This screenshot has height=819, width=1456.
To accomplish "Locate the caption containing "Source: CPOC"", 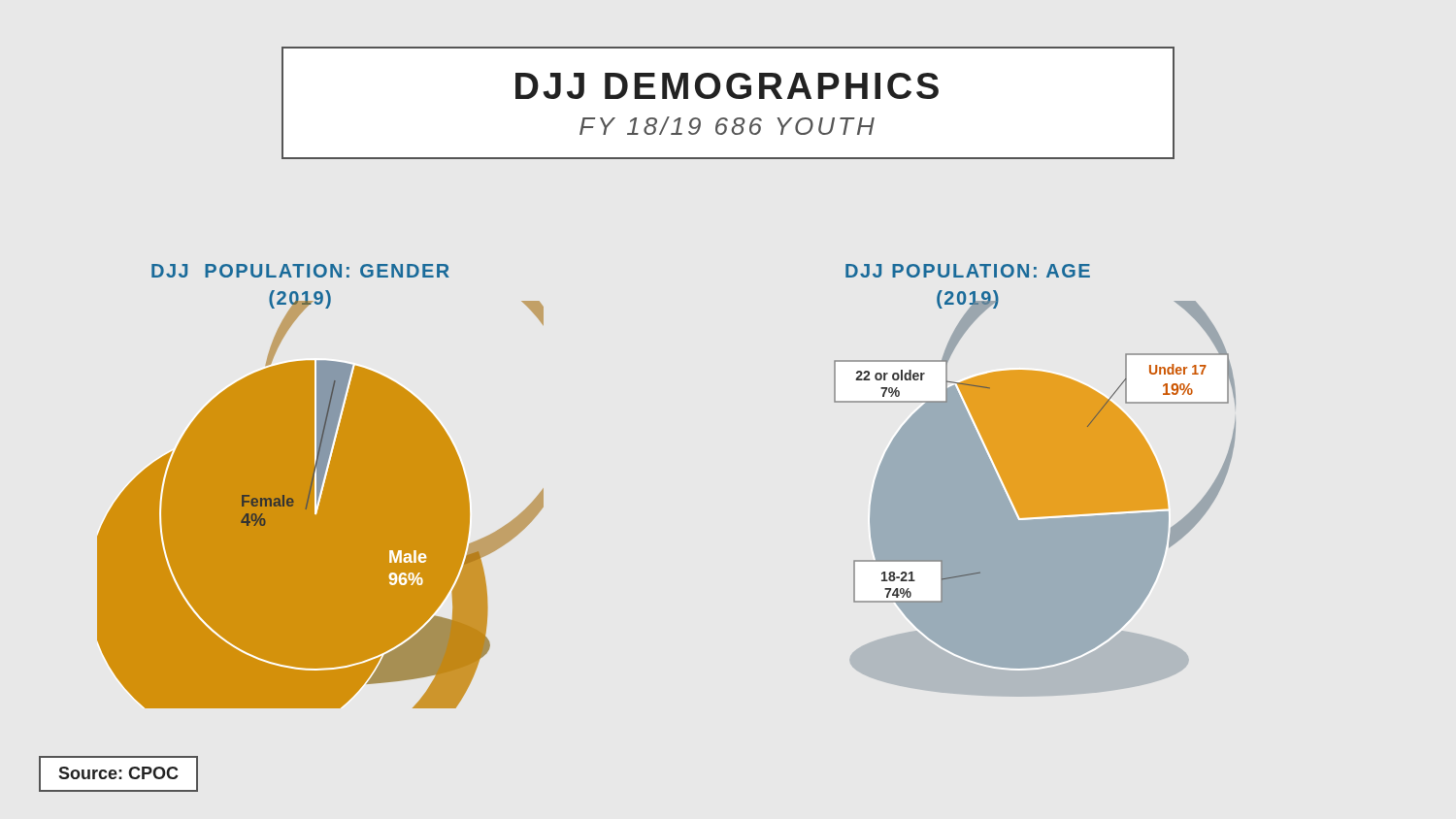I will pos(118,773).
